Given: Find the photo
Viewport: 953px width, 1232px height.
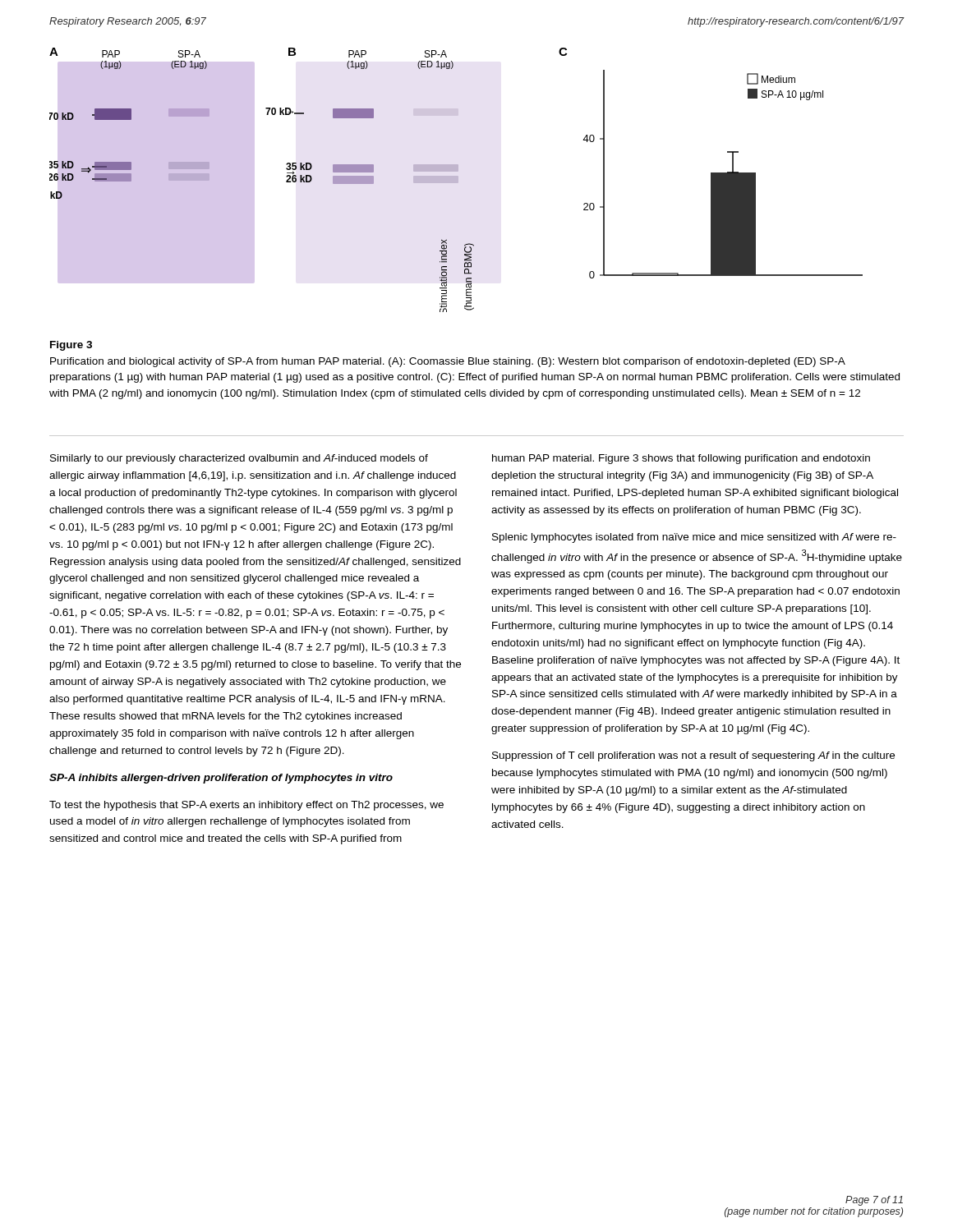Looking at the screenshot, I should click(x=476, y=181).
